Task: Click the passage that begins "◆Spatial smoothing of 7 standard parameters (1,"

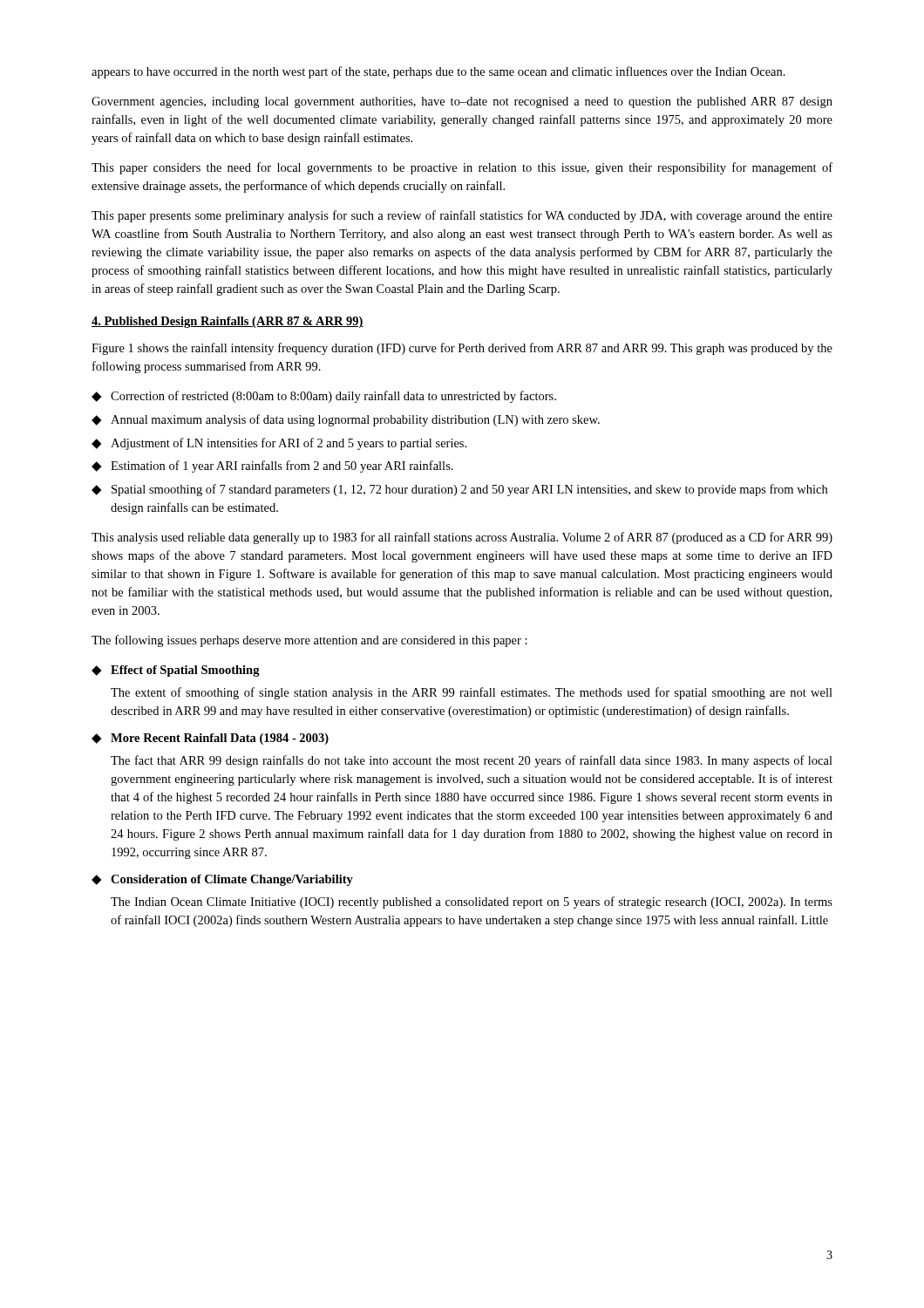Action: [x=462, y=499]
